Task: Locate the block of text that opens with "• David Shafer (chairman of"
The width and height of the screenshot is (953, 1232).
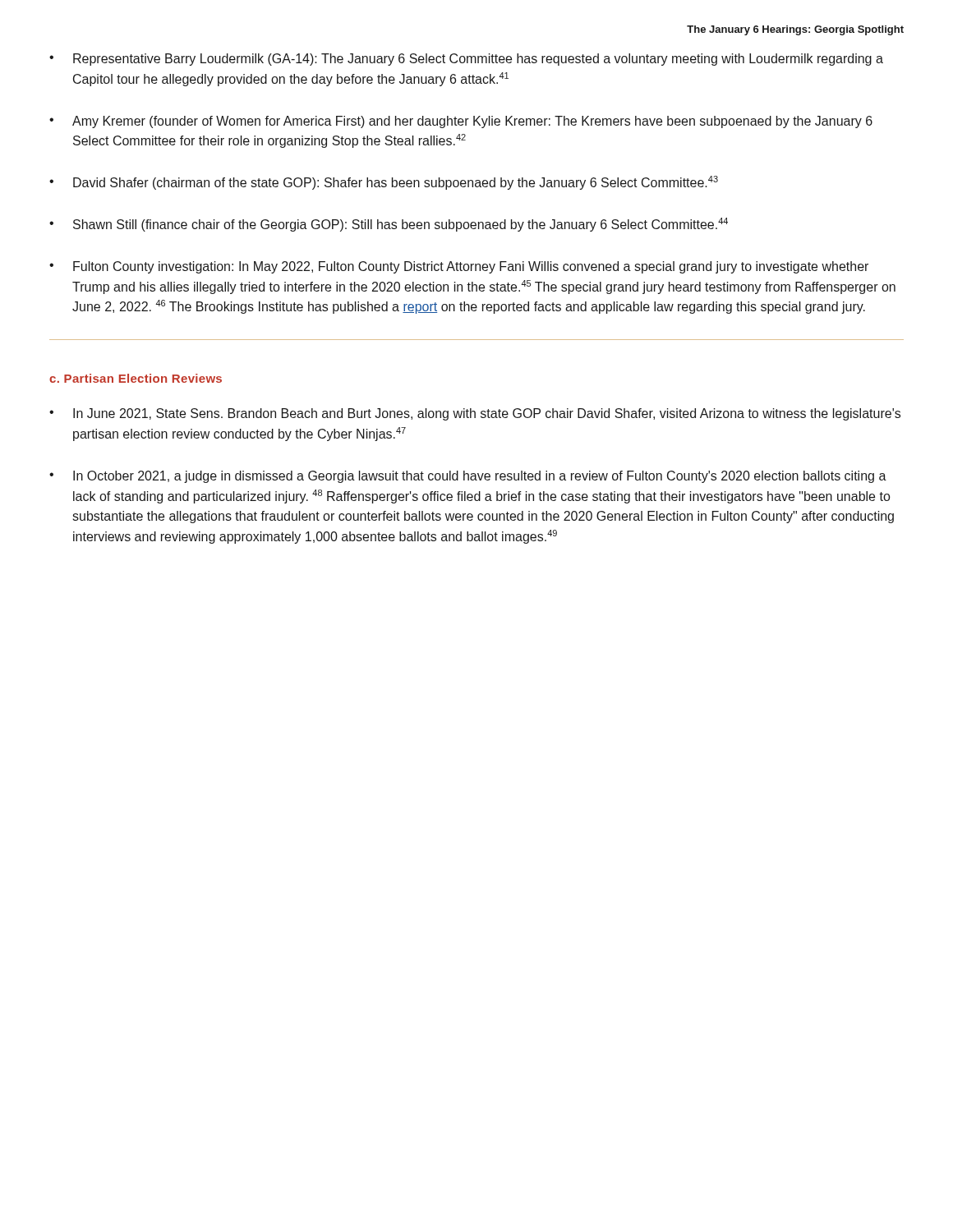Action: coord(476,184)
